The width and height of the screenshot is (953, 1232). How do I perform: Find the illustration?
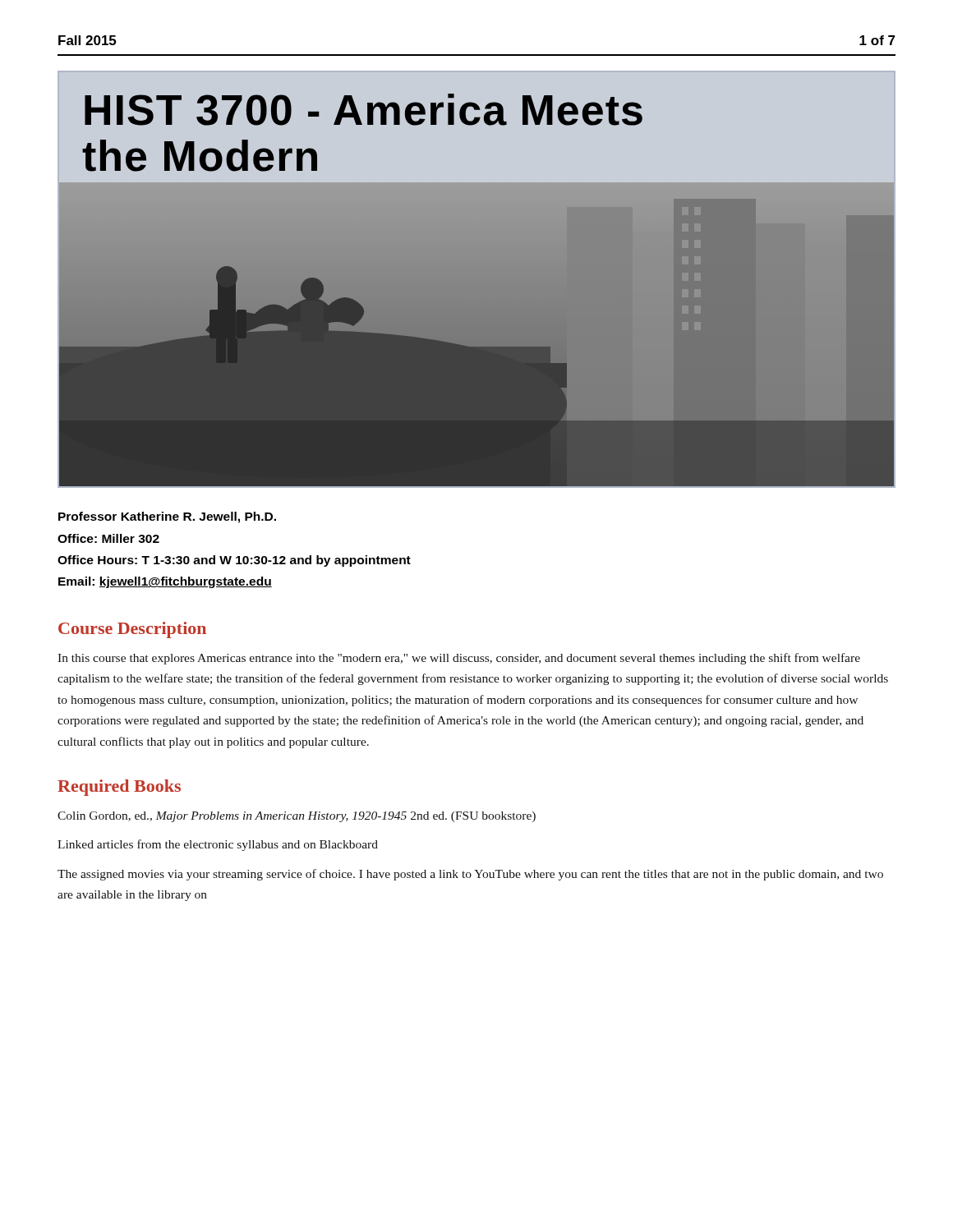click(476, 279)
